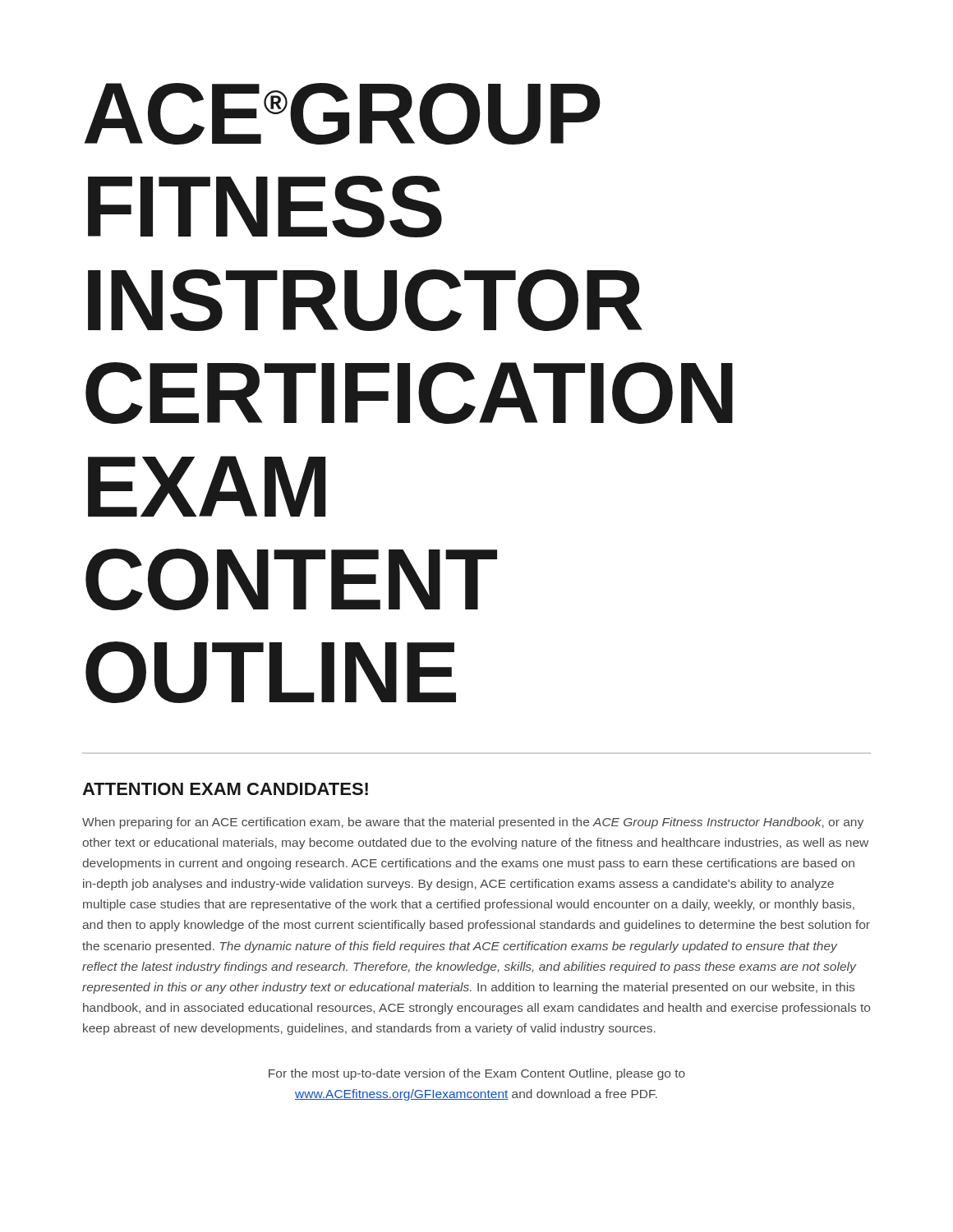
Task: Select a section header
Action: pyautogui.click(x=476, y=789)
